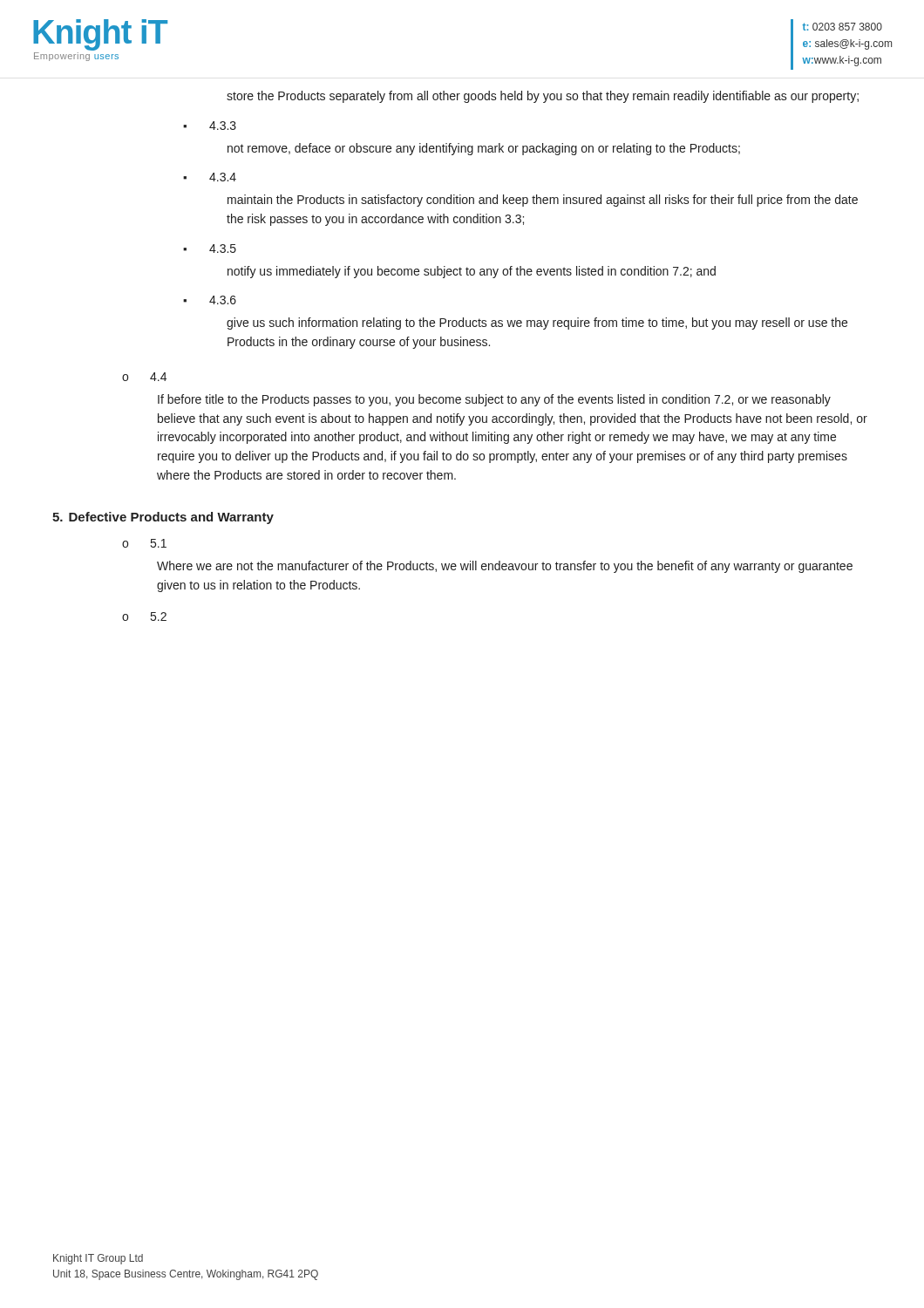Locate the block of text that opens with "not remove, deface or obscure any identifying"

549,149
